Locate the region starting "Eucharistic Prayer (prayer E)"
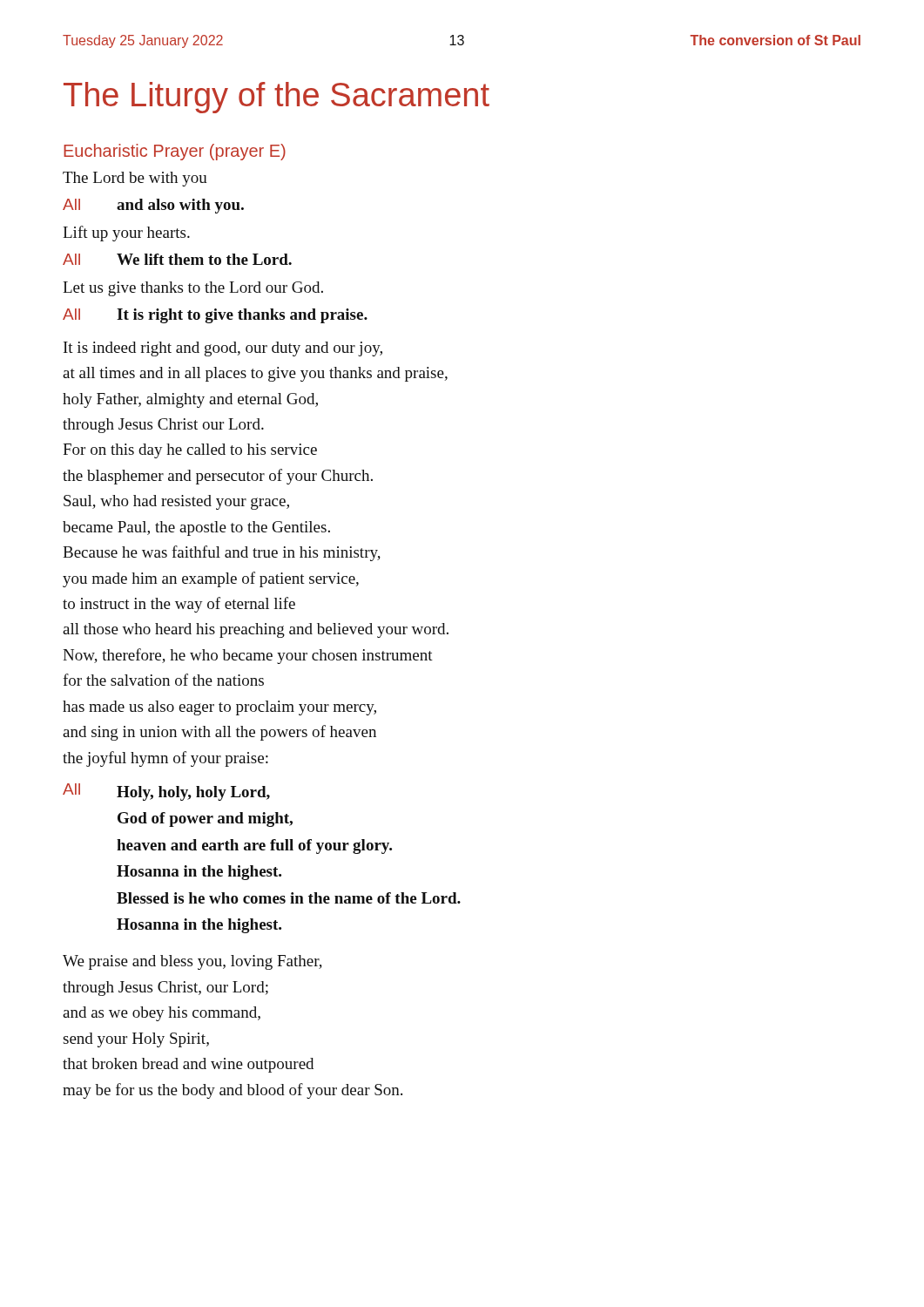The height and width of the screenshot is (1307, 924). coord(175,152)
